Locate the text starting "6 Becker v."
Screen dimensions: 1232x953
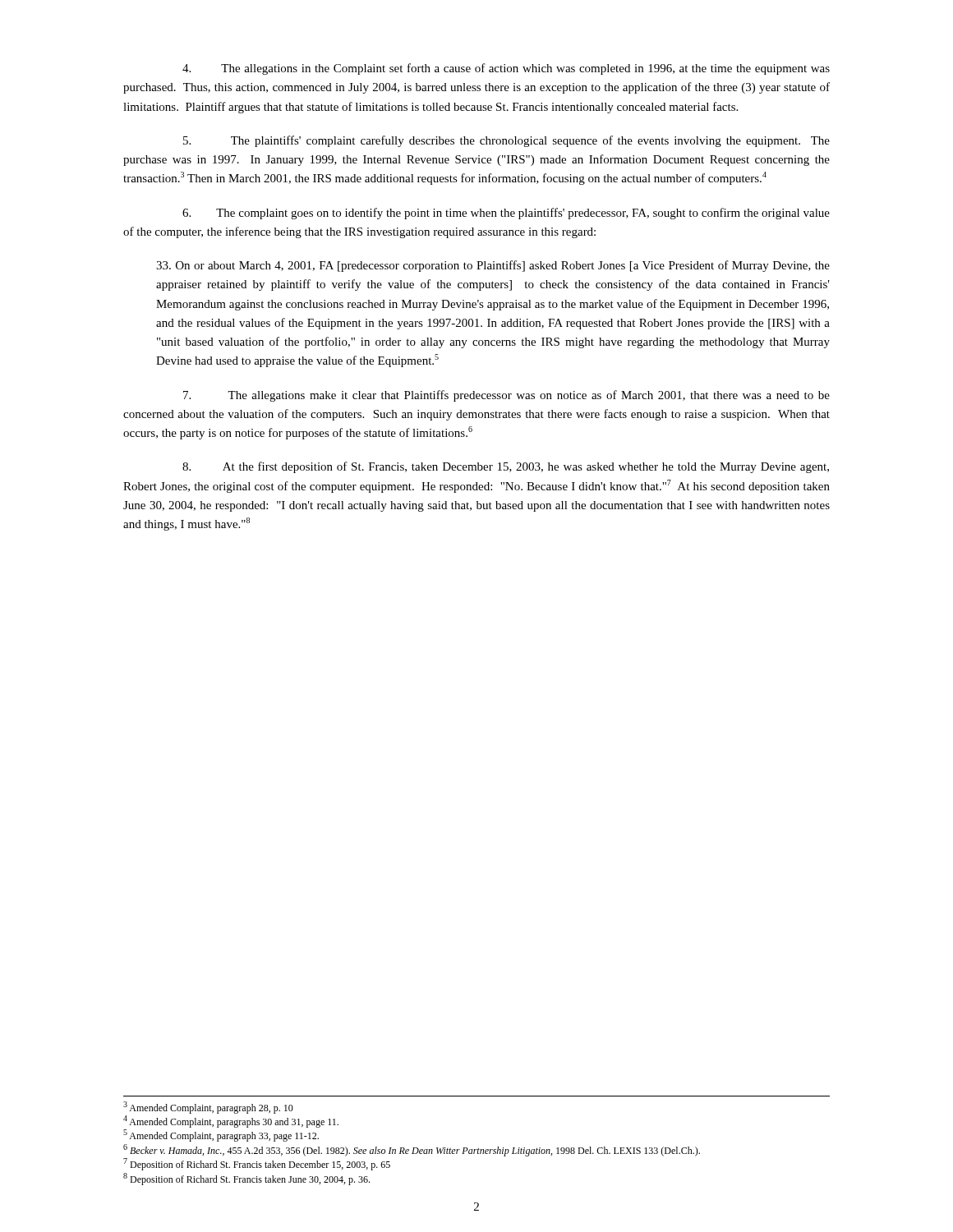(476, 1151)
